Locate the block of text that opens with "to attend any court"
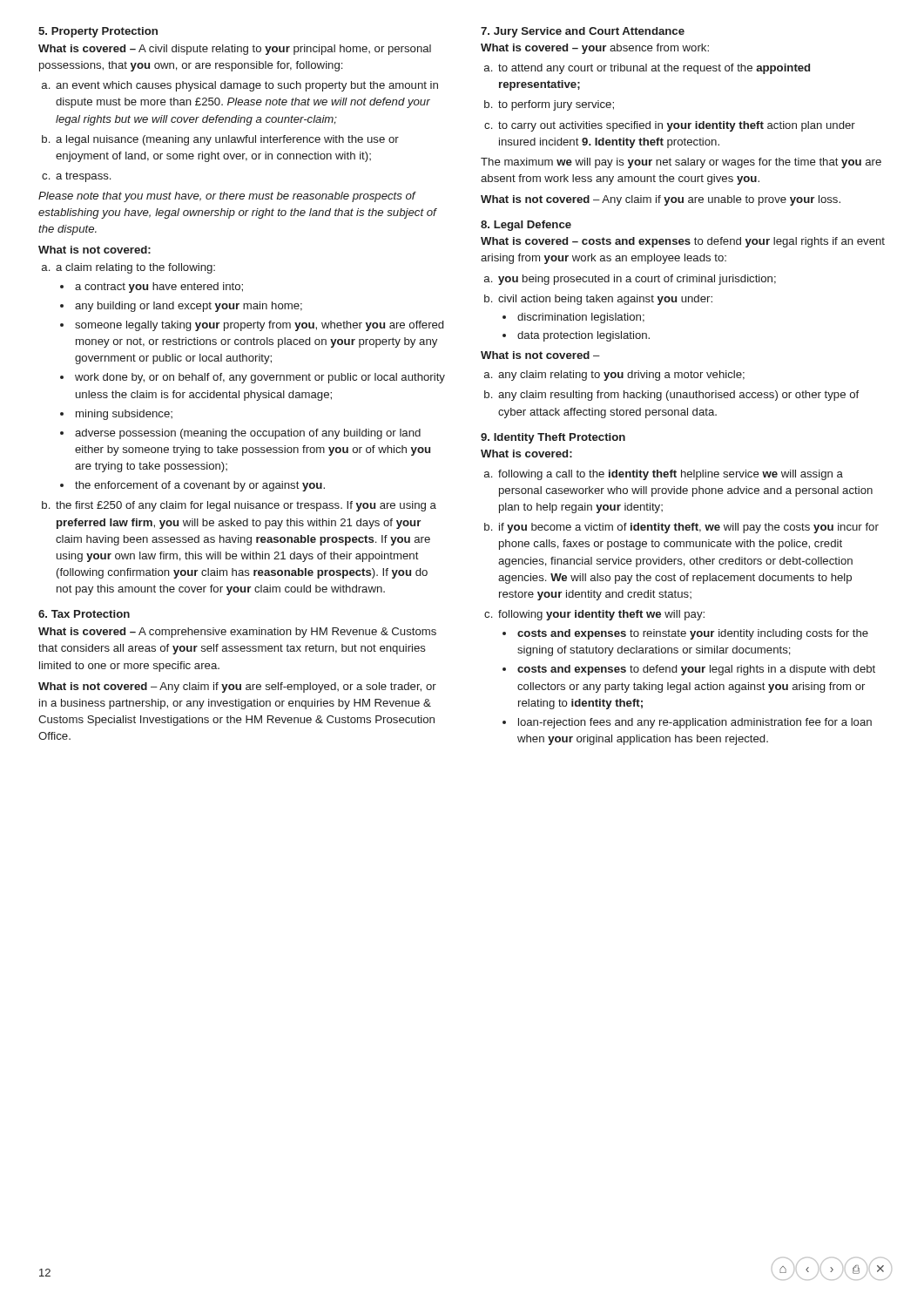The height and width of the screenshot is (1307, 924). [x=655, y=76]
